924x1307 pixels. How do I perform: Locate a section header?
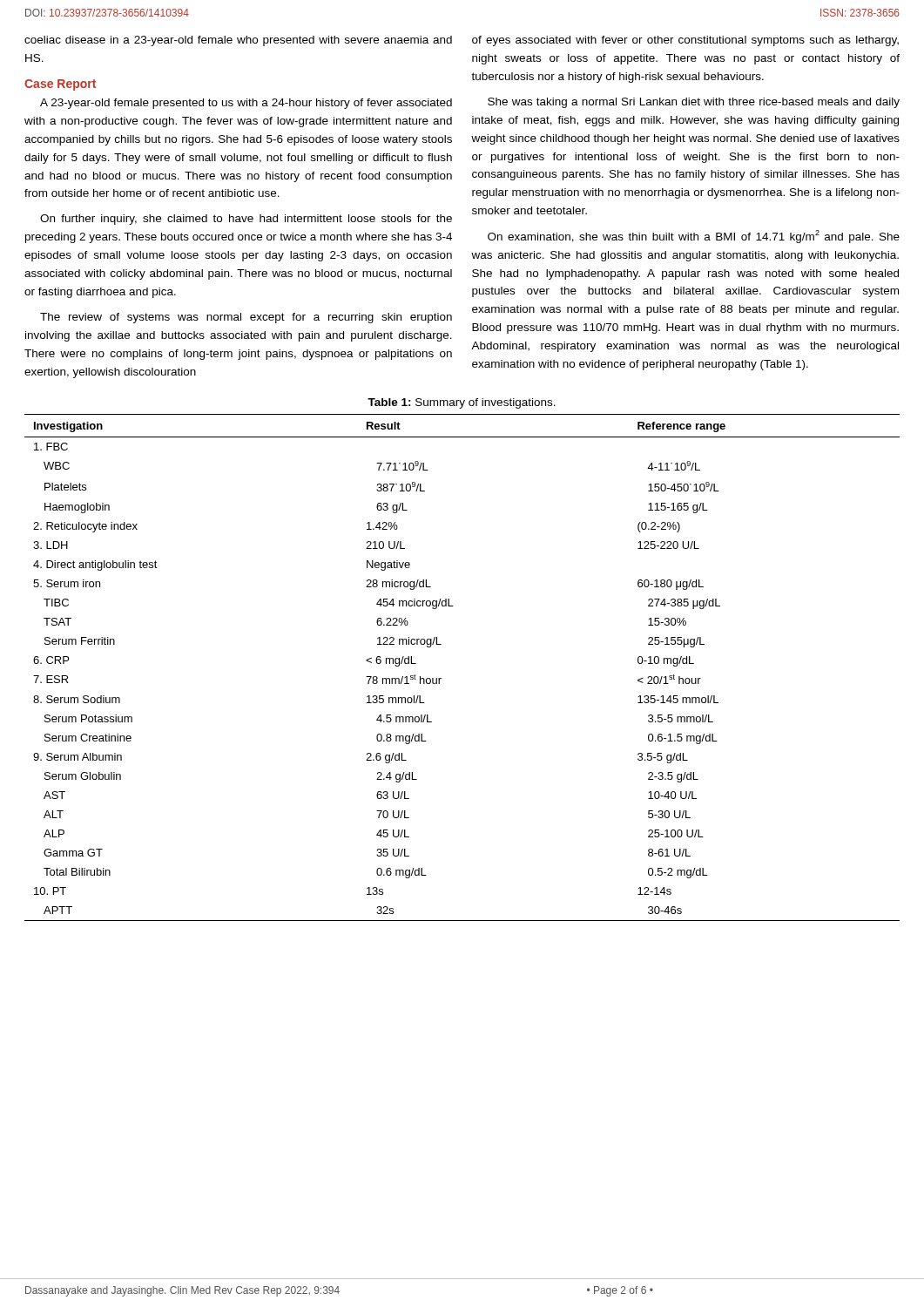[x=60, y=84]
